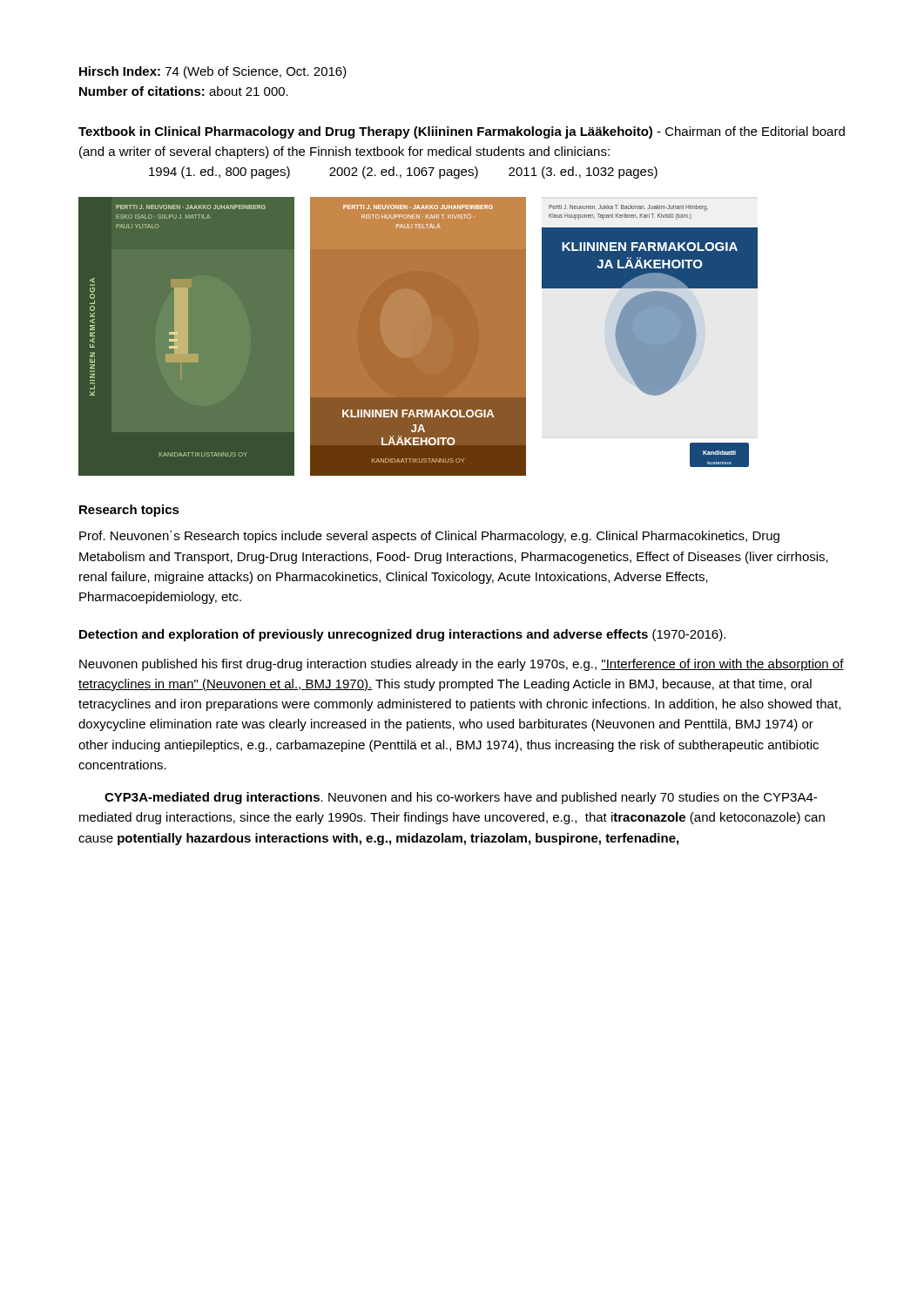
Task: Click on the text block that reads "Hirsch Index: 74 (Web"
Action: click(x=213, y=81)
